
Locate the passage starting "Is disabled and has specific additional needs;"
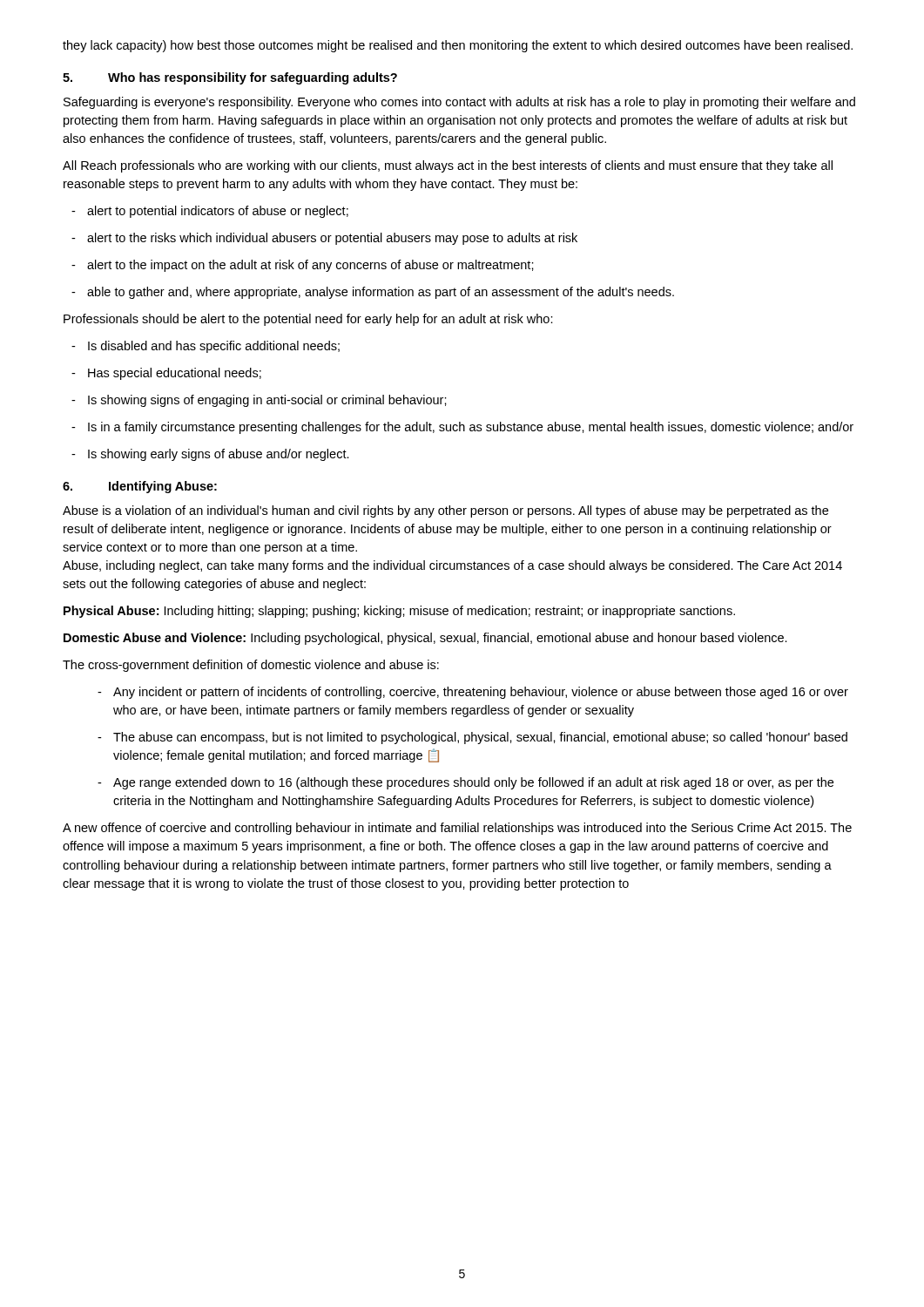(x=206, y=347)
